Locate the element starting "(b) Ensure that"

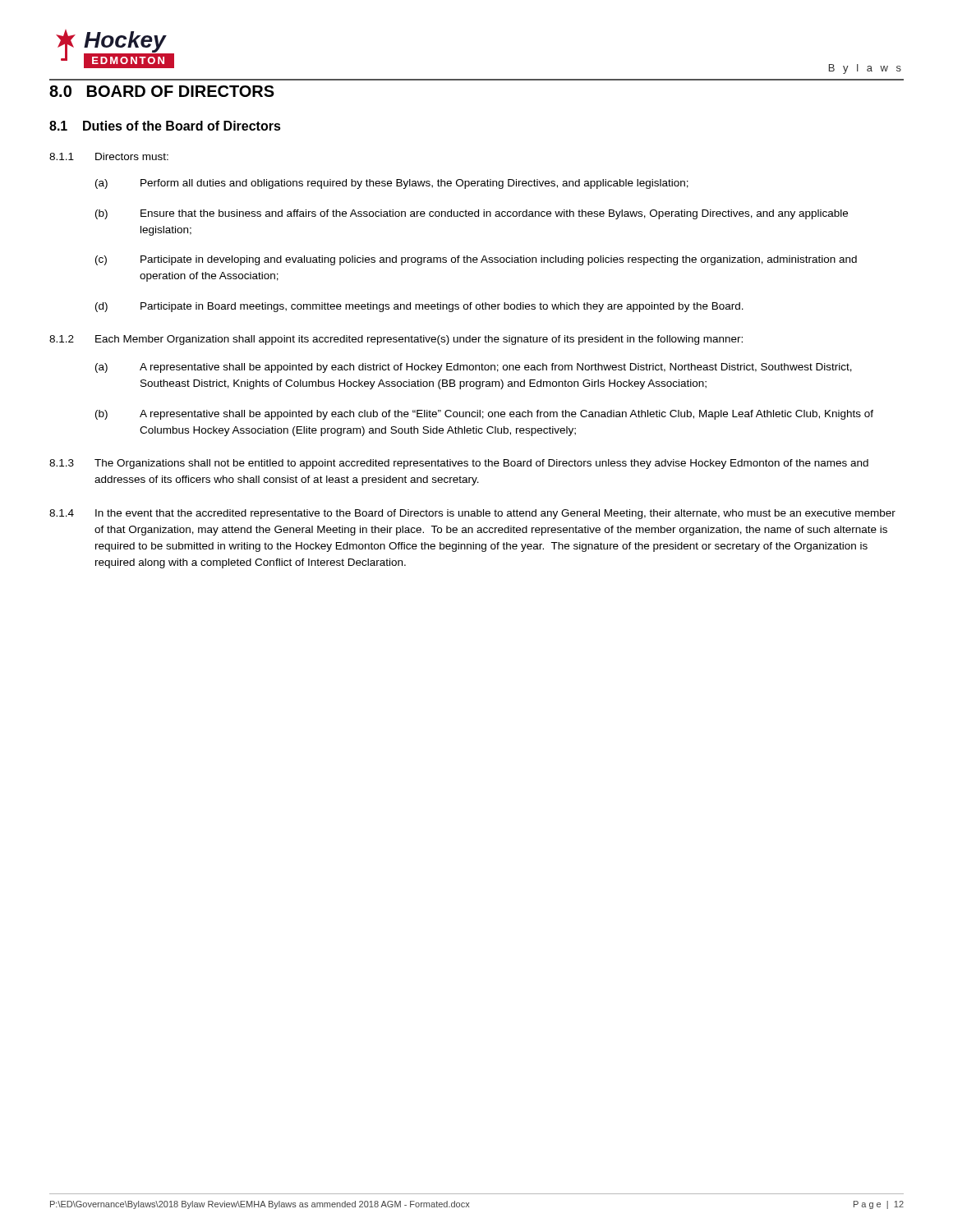click(x=499, y=222)
